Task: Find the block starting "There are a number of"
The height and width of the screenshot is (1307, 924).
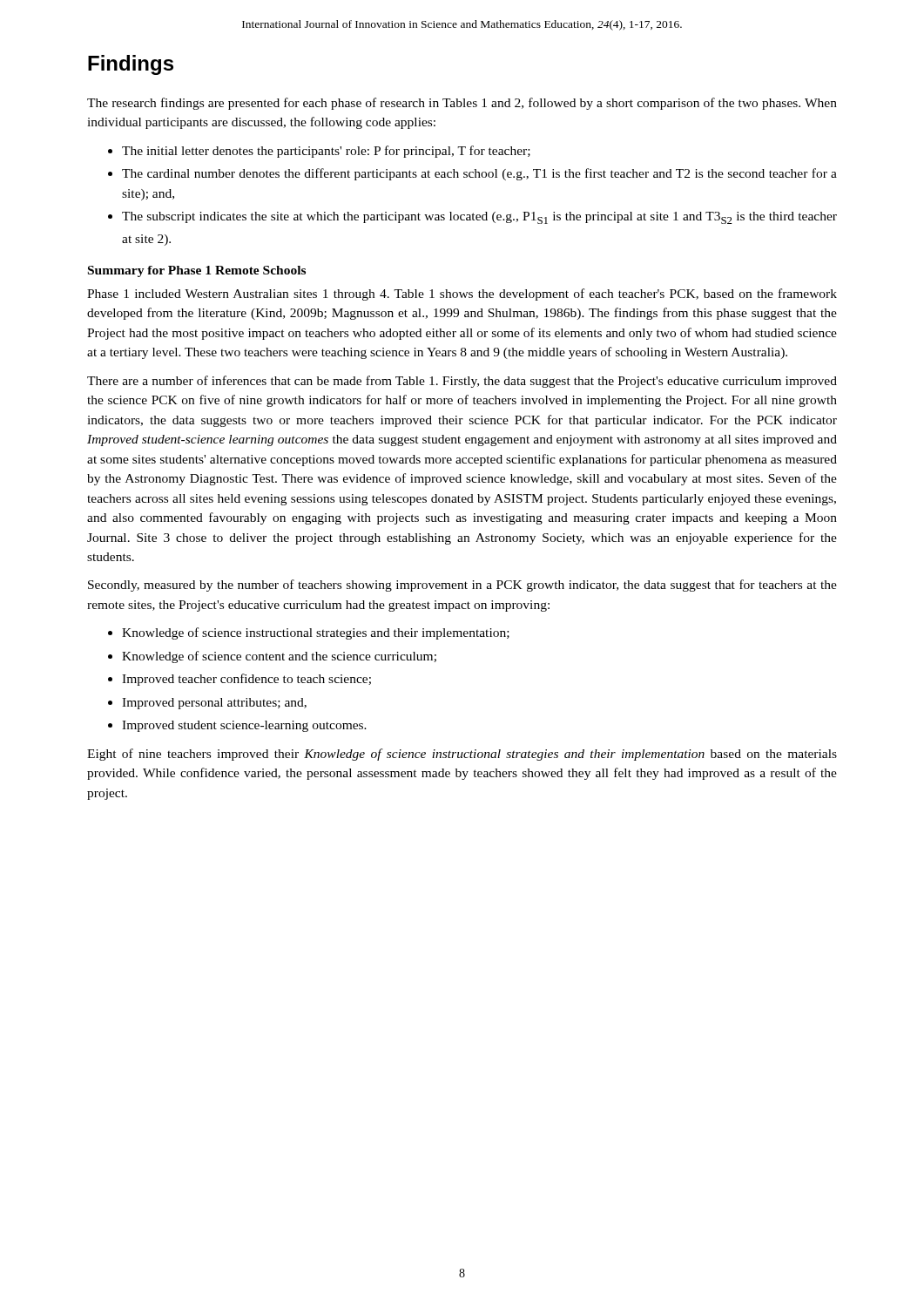Action: pos(462,469)
